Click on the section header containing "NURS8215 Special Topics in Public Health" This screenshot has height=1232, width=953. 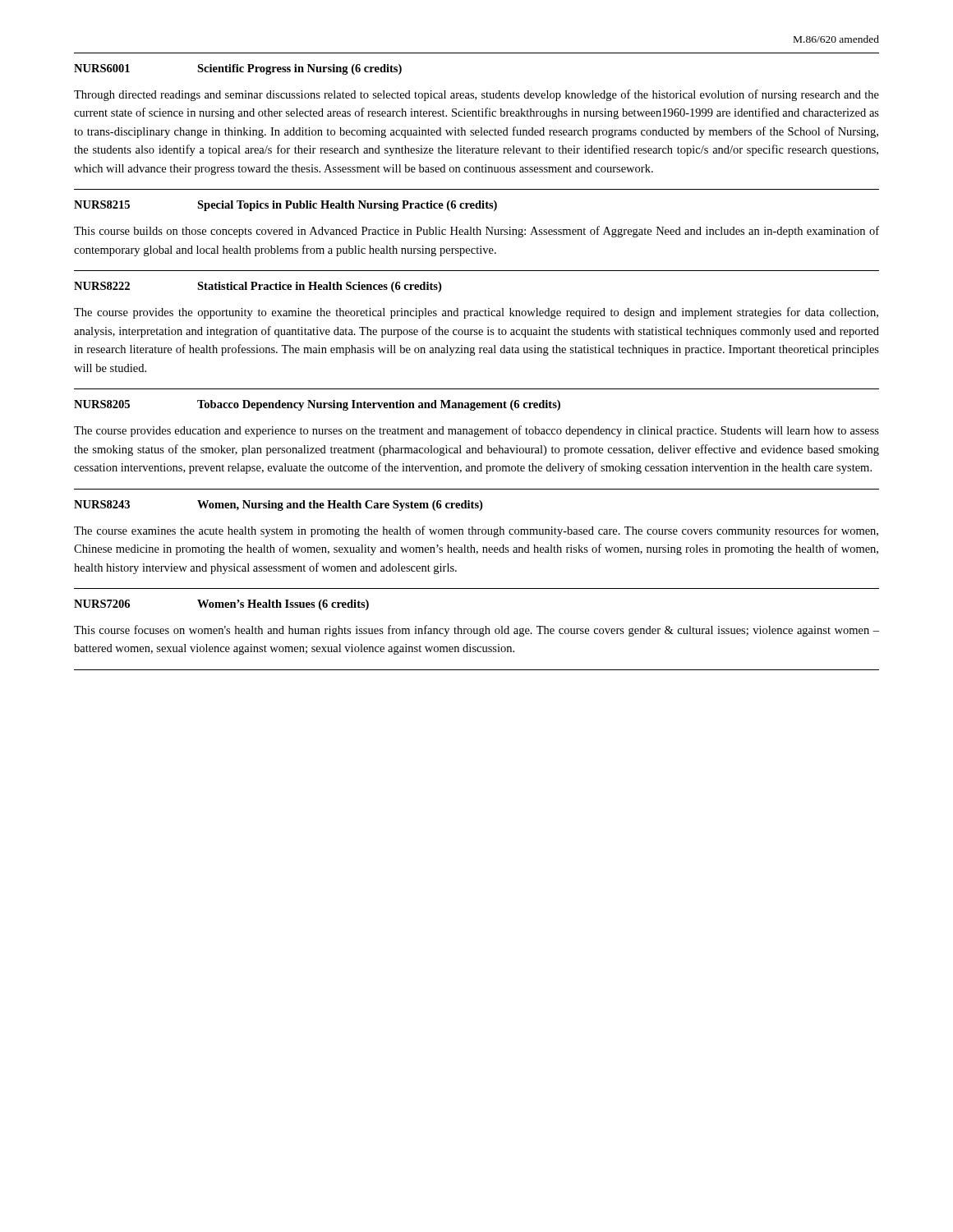click(x=286, y=205)
